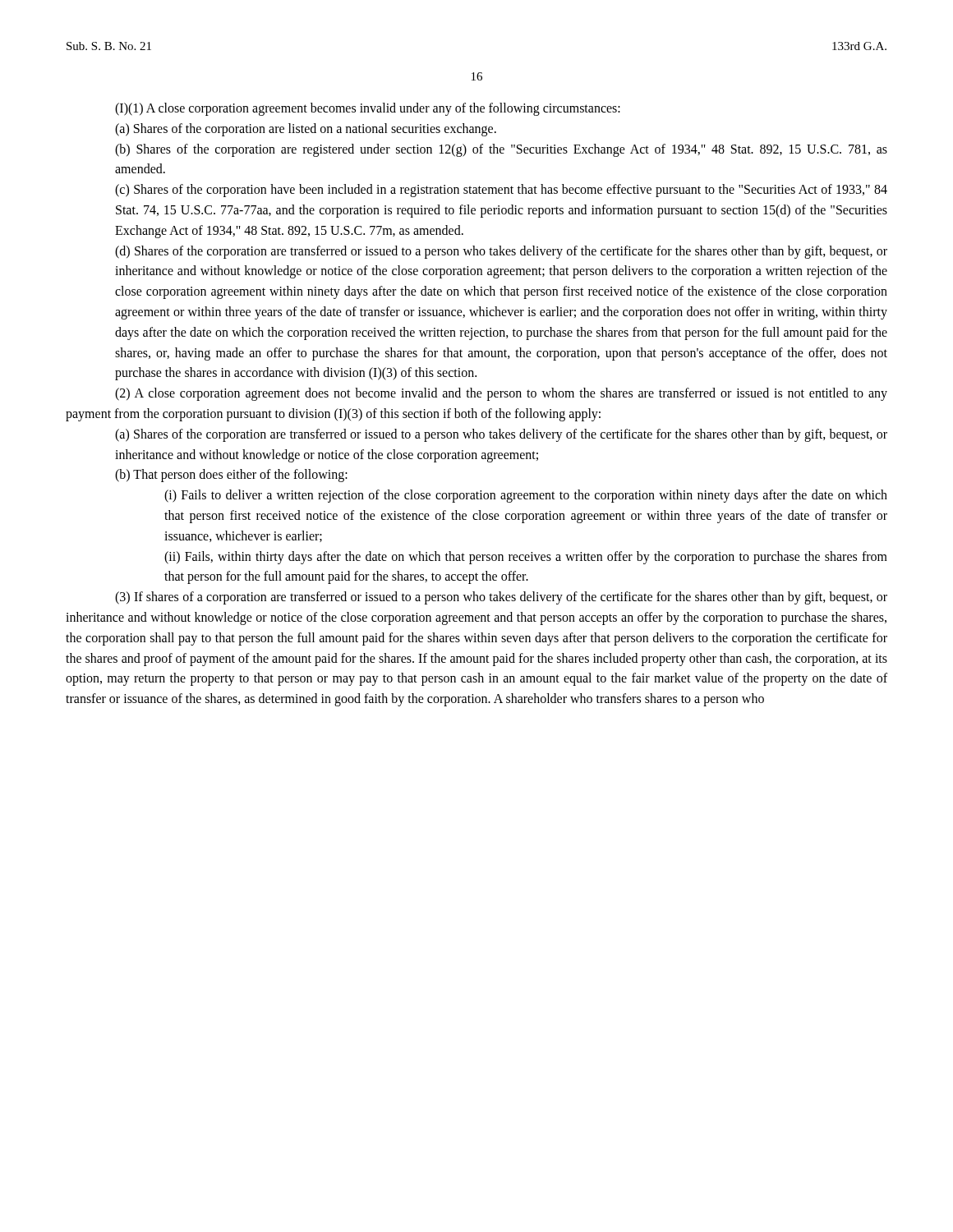Navigate to the region starting "(b) Shares of the corporation are registered"
The width and height of the screenshot is (953, 1232).
pyautogui.click(x=501, y=160)
